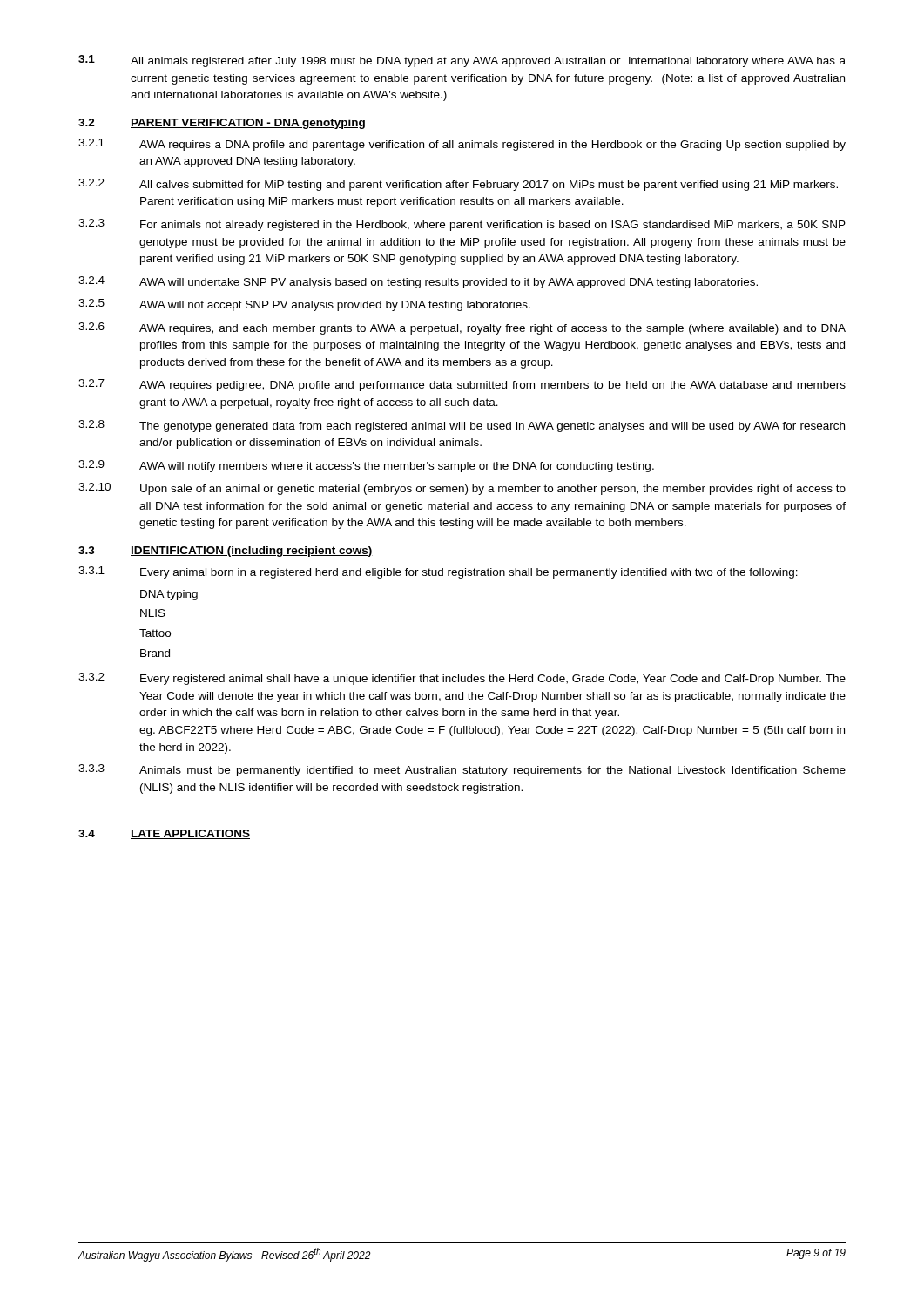The width and height of the screenshot is (924, 1307).
Task: Click the passage that begins "3.2.1 AWA requires a DNA profile and"
Action: click(462, 153)
